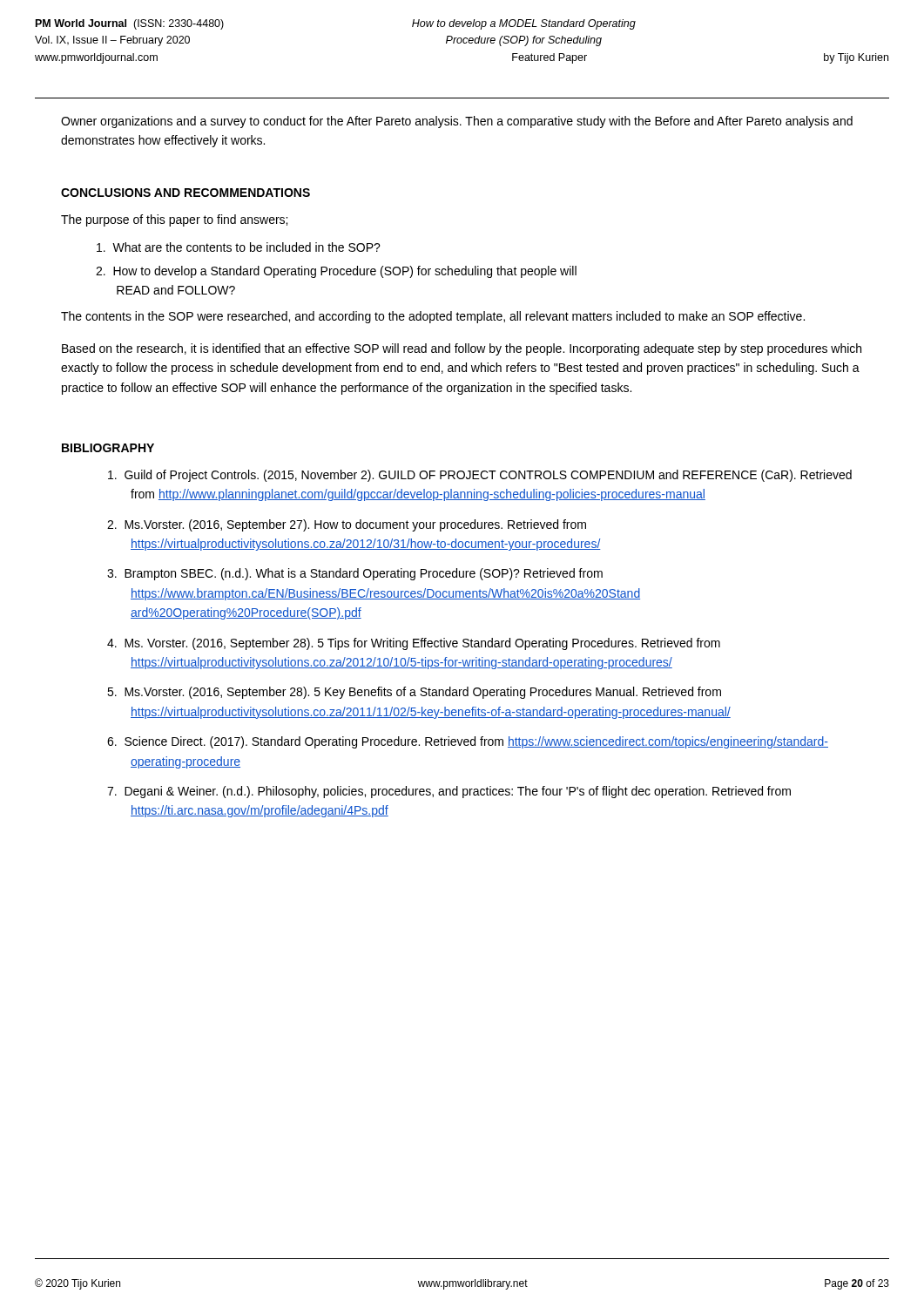Find the block on this page that starts "5. Ms.Vorster. (2016, September"
This screenshot has width=924, height=1307.
[419, 702]
